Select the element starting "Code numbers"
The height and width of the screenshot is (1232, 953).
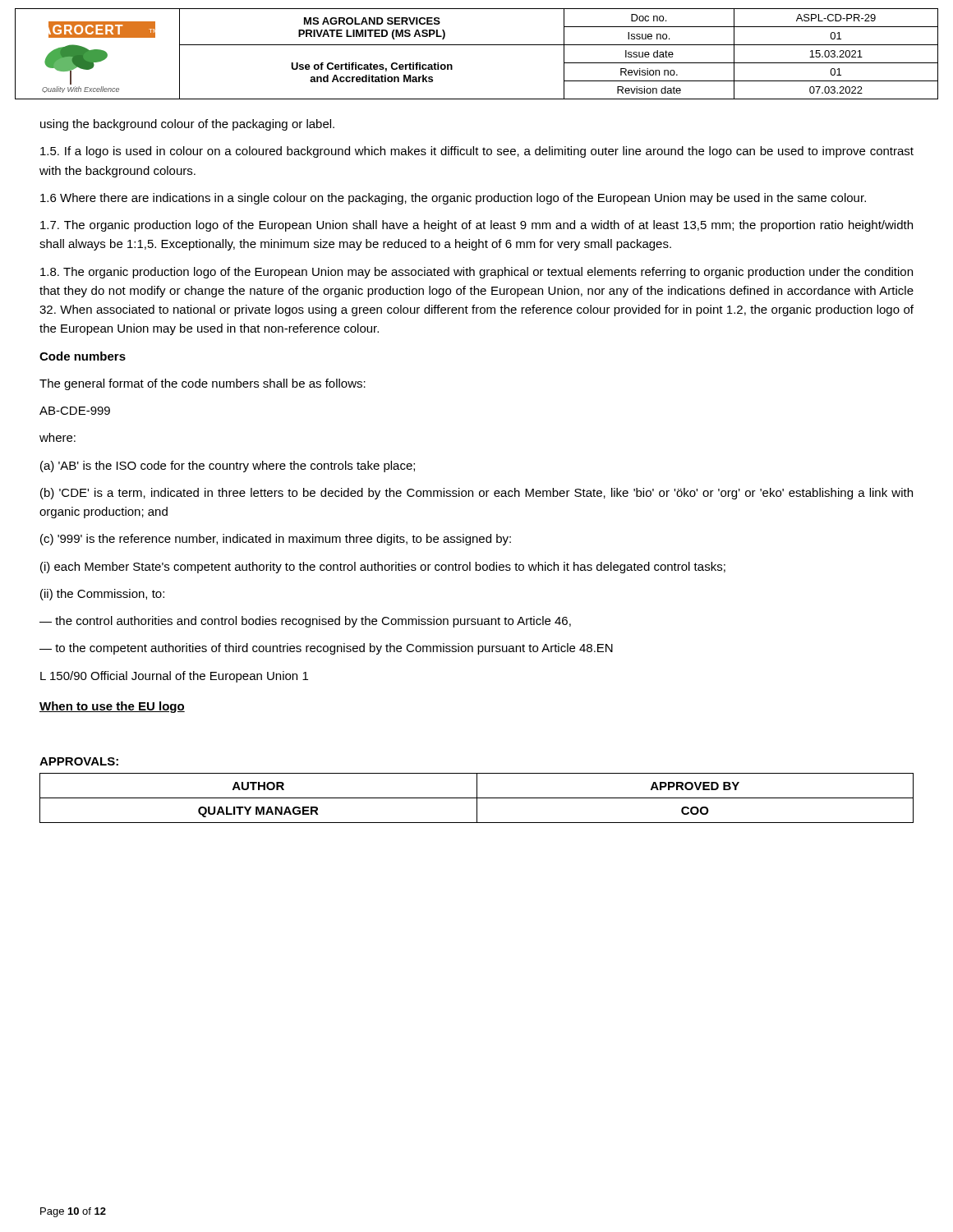point(83,356)
